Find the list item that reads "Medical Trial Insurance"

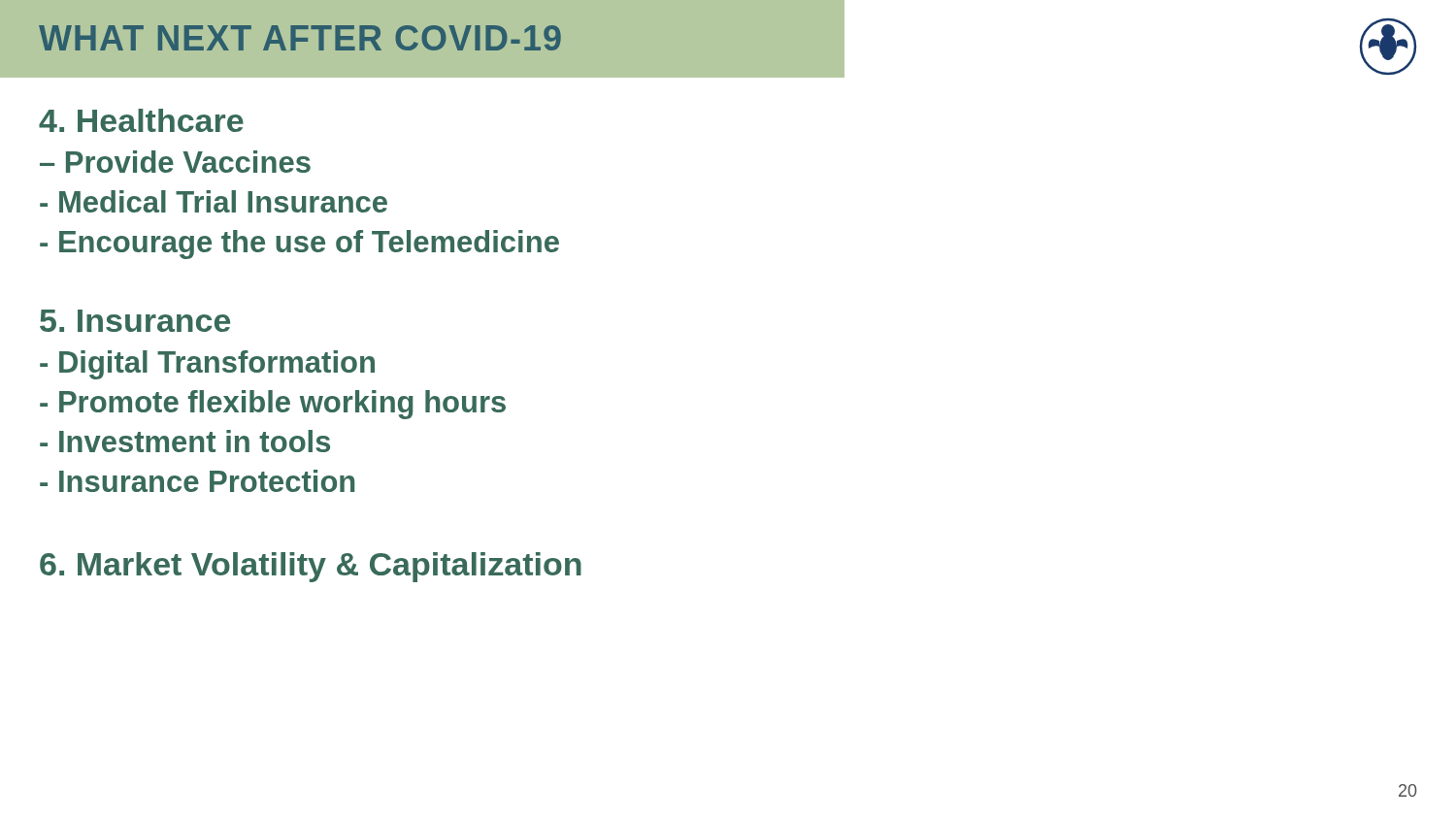214,202
